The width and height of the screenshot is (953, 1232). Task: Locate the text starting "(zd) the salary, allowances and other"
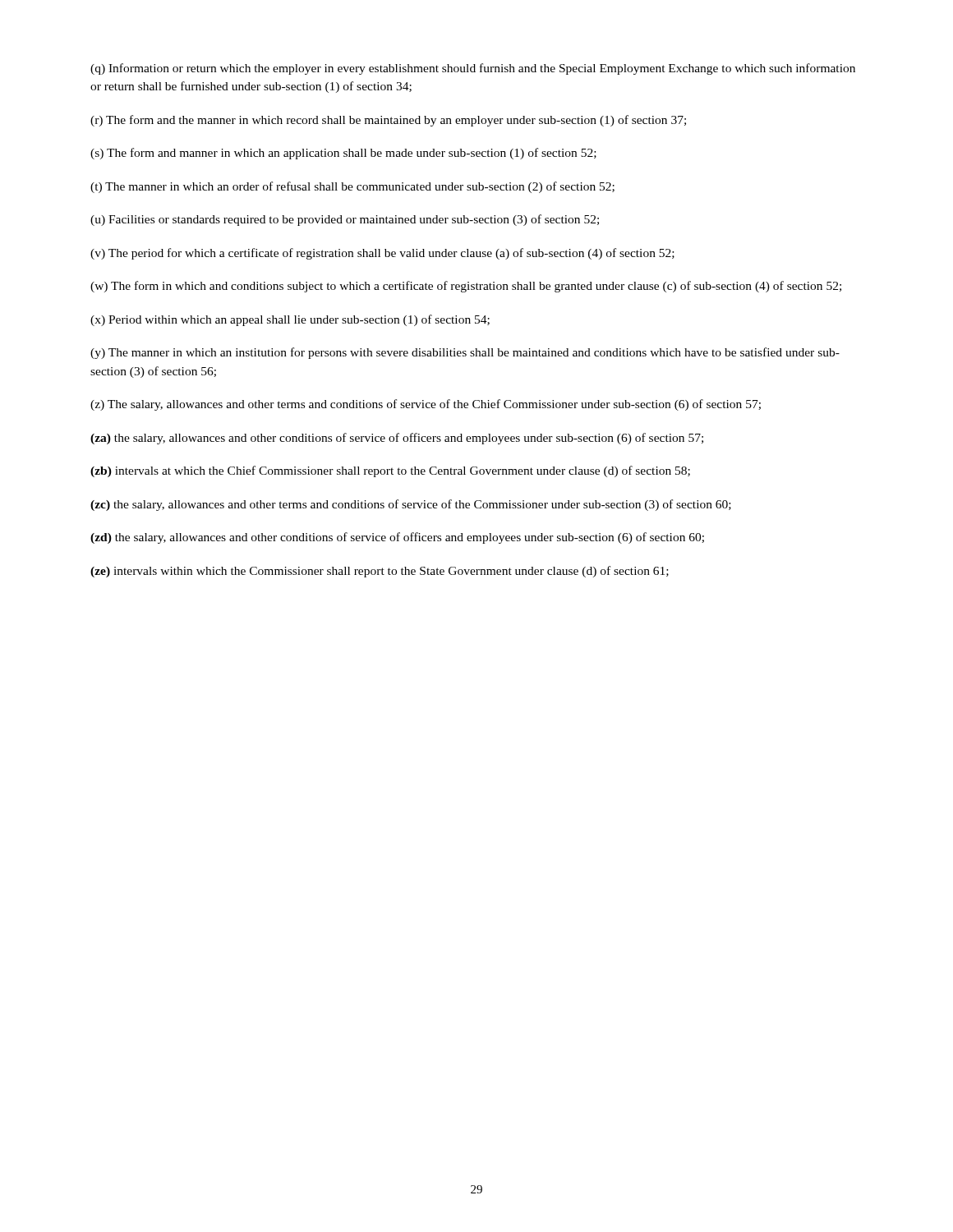point(398,537)
